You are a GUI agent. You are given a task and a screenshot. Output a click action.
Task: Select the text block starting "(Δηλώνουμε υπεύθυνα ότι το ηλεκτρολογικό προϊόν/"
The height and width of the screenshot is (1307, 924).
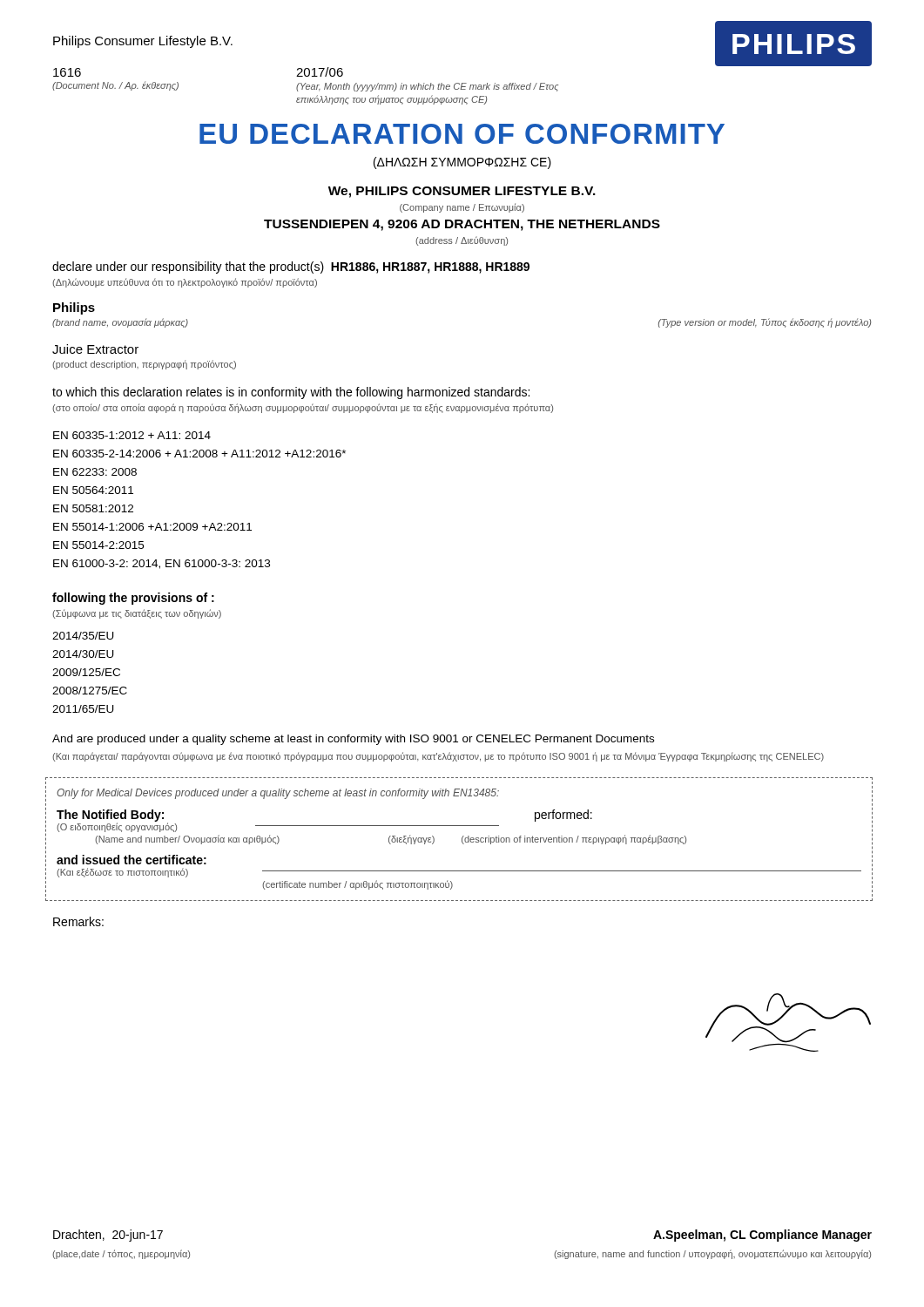(x=185, y=282)
